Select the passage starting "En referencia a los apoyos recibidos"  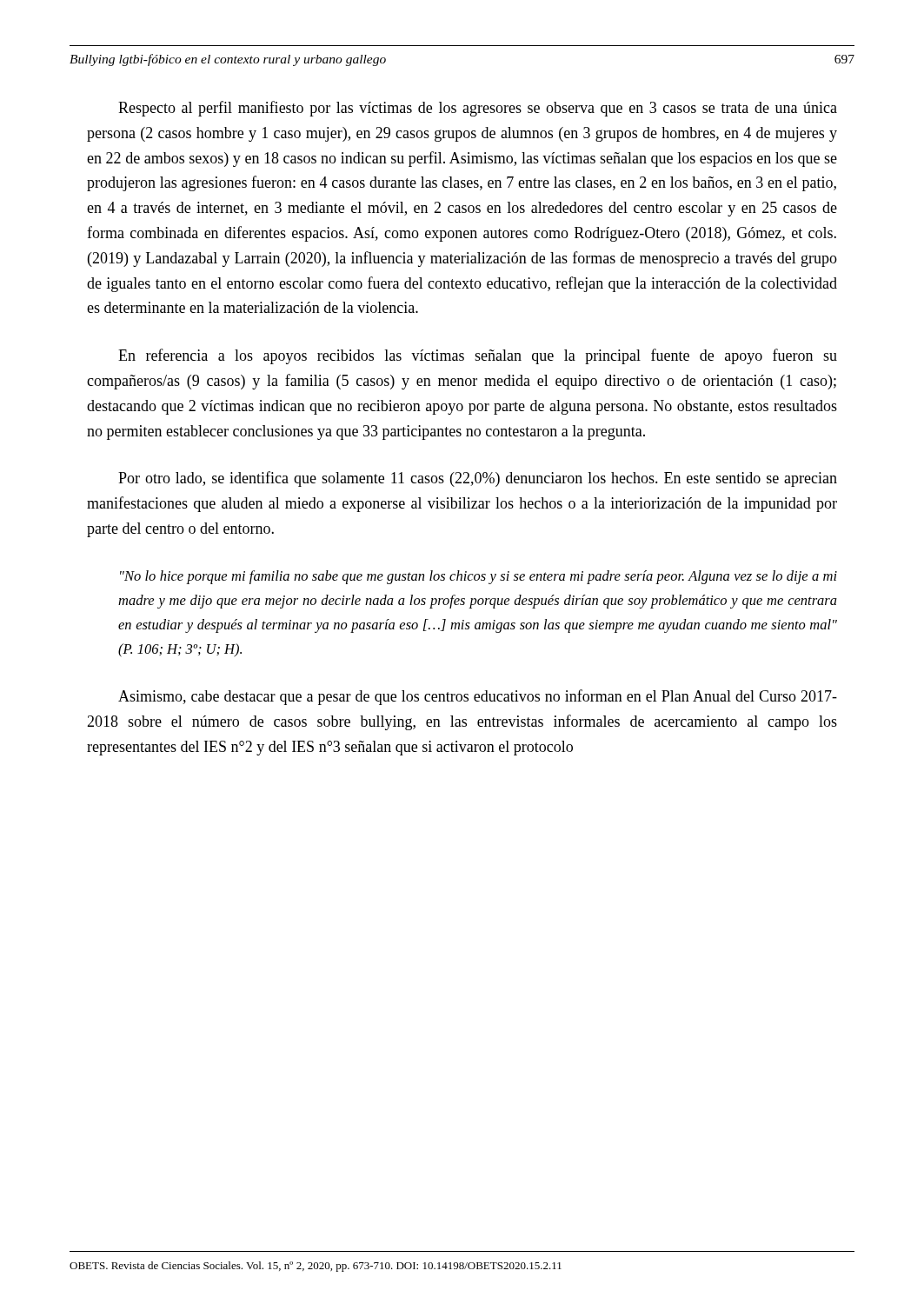(x=462, y=393)
